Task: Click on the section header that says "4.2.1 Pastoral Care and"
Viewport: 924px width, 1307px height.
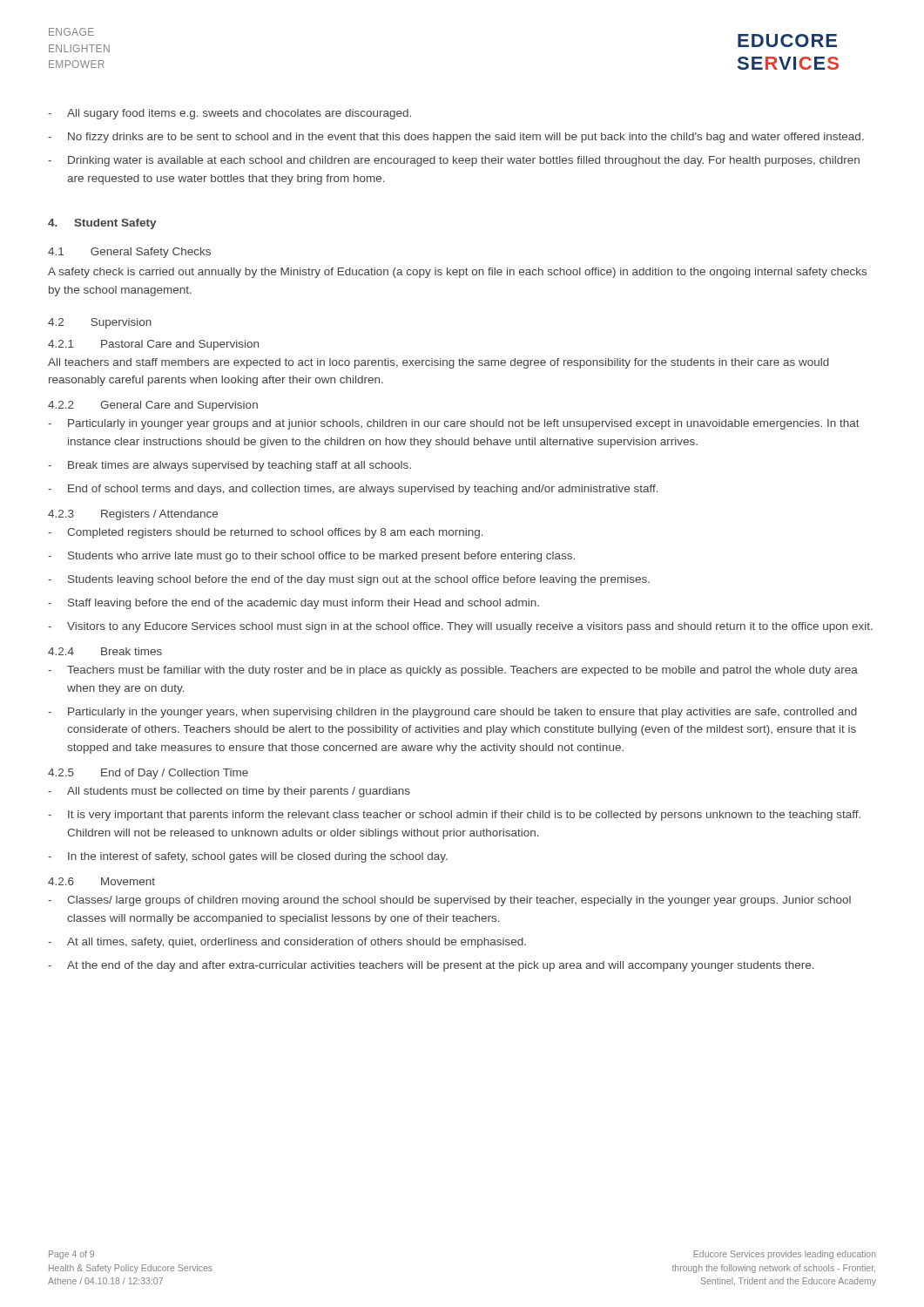Action: (x=154, y=343)
